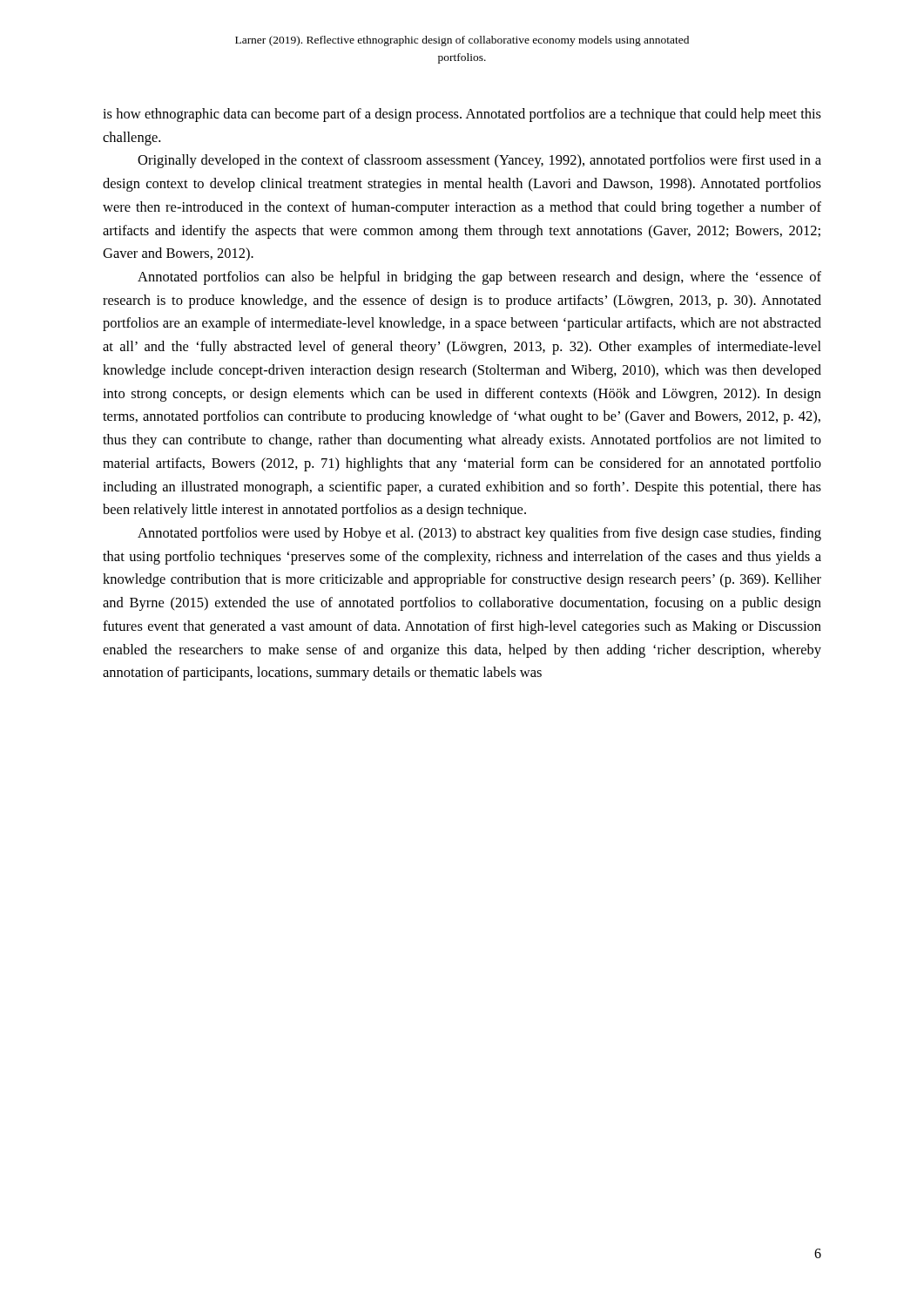The height and width of the screenshot is (1307, 924).
Task: Point to the block beginning "Originally developed in the context"
Action: 462,208
